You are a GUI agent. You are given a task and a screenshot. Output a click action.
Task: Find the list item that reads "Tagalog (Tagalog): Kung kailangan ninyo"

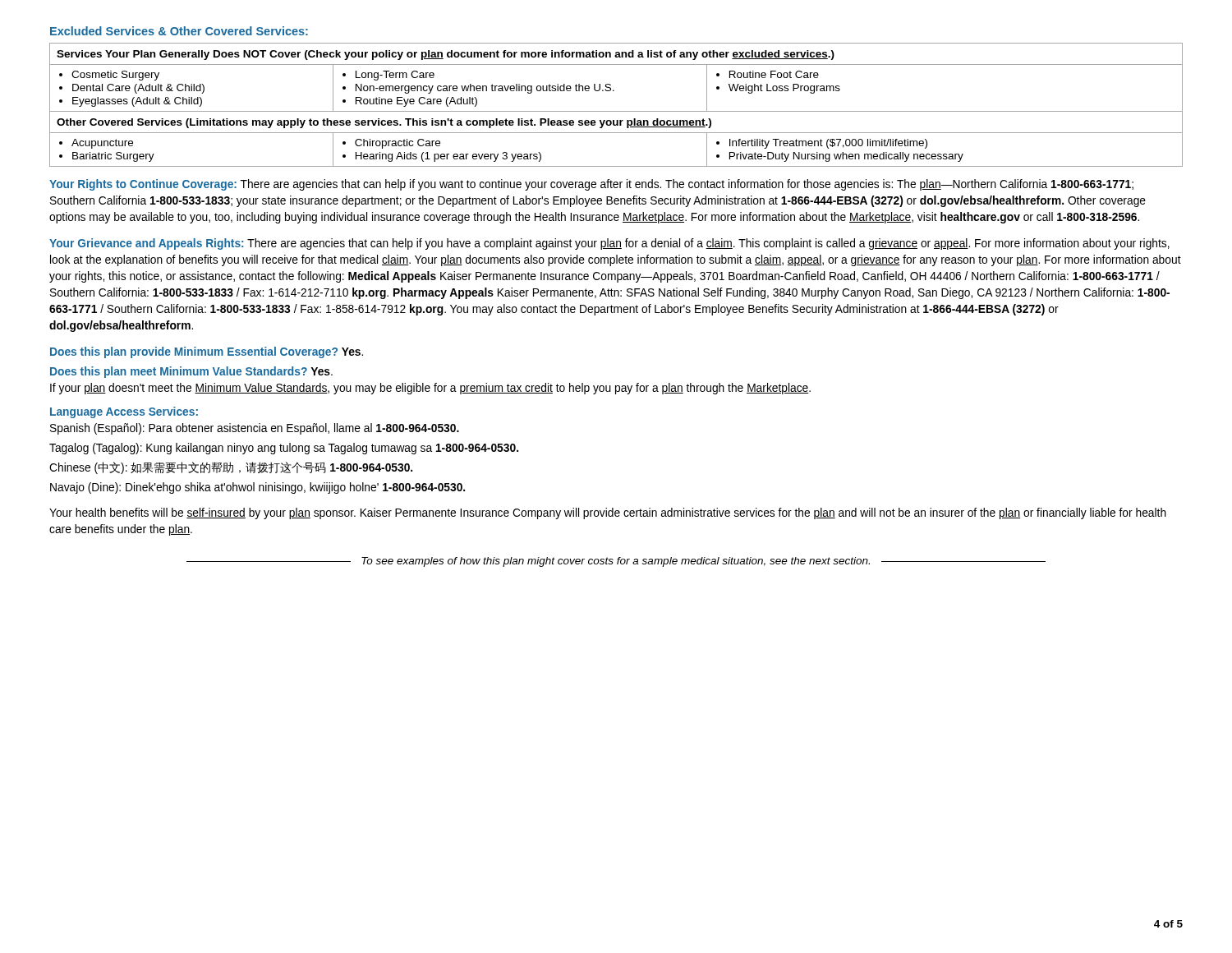tap(284, 448)
